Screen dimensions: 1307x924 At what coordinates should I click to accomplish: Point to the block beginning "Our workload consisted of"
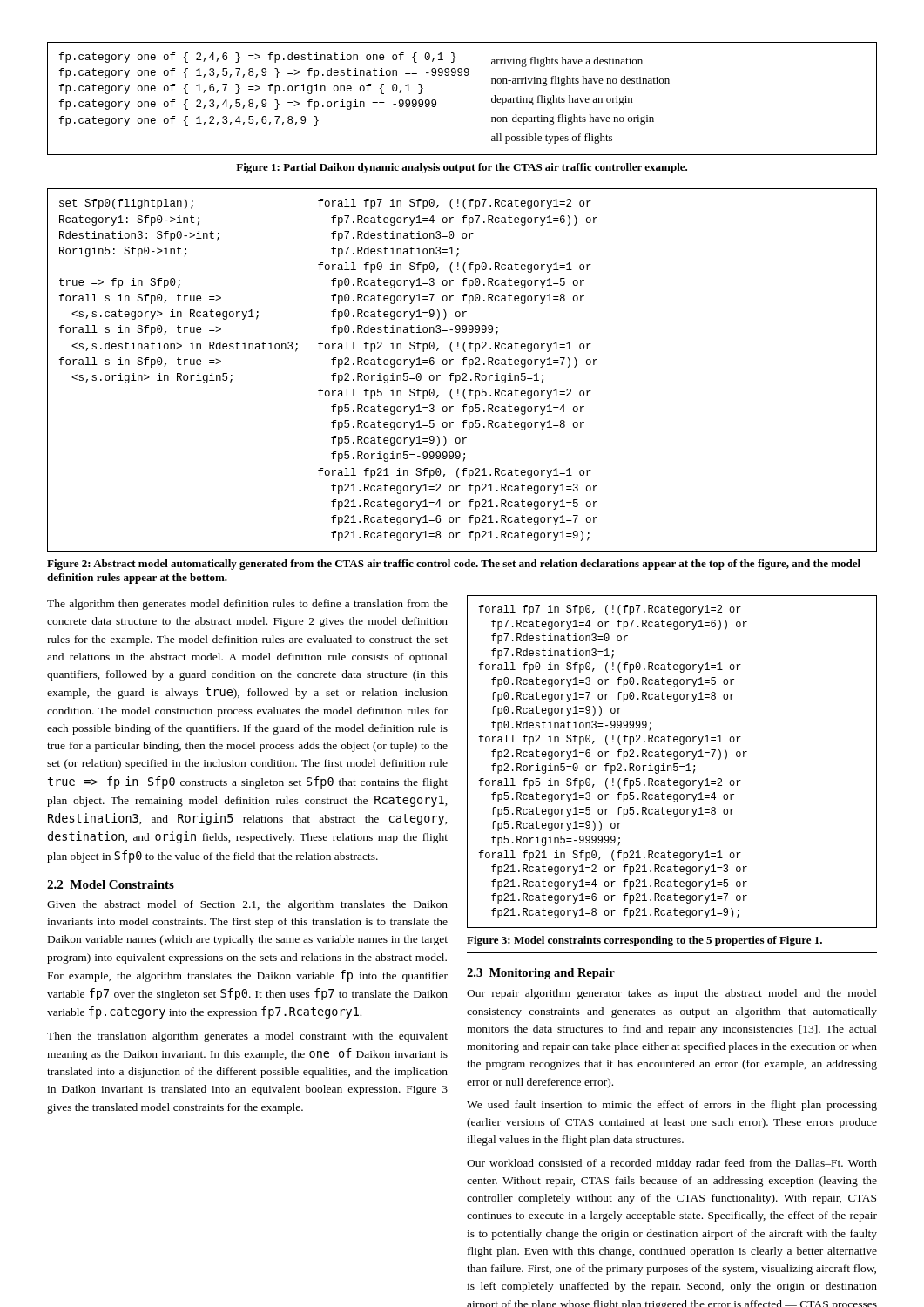tap(672, 1231)
